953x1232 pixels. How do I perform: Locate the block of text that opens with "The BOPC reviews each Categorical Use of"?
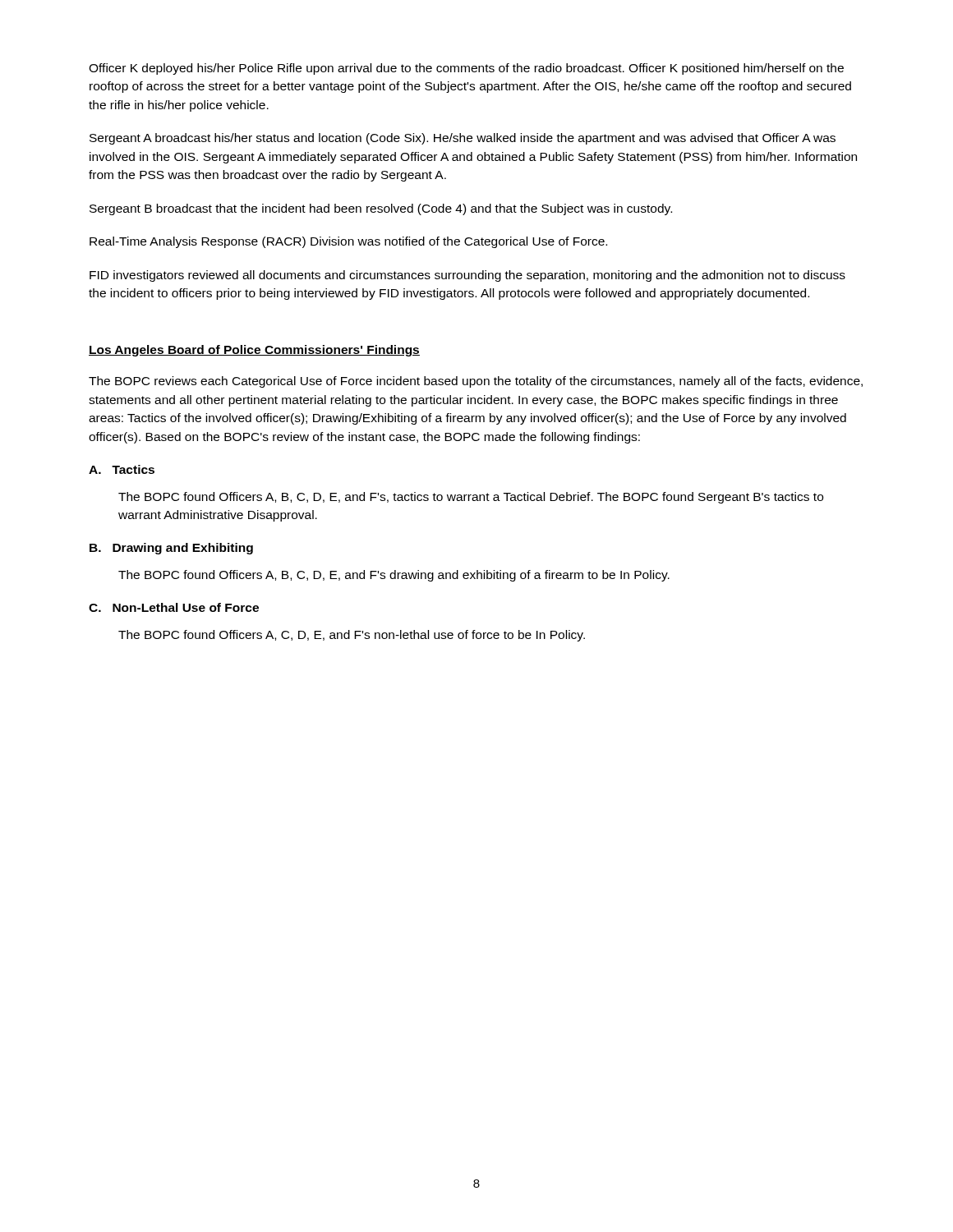(476, 408)
